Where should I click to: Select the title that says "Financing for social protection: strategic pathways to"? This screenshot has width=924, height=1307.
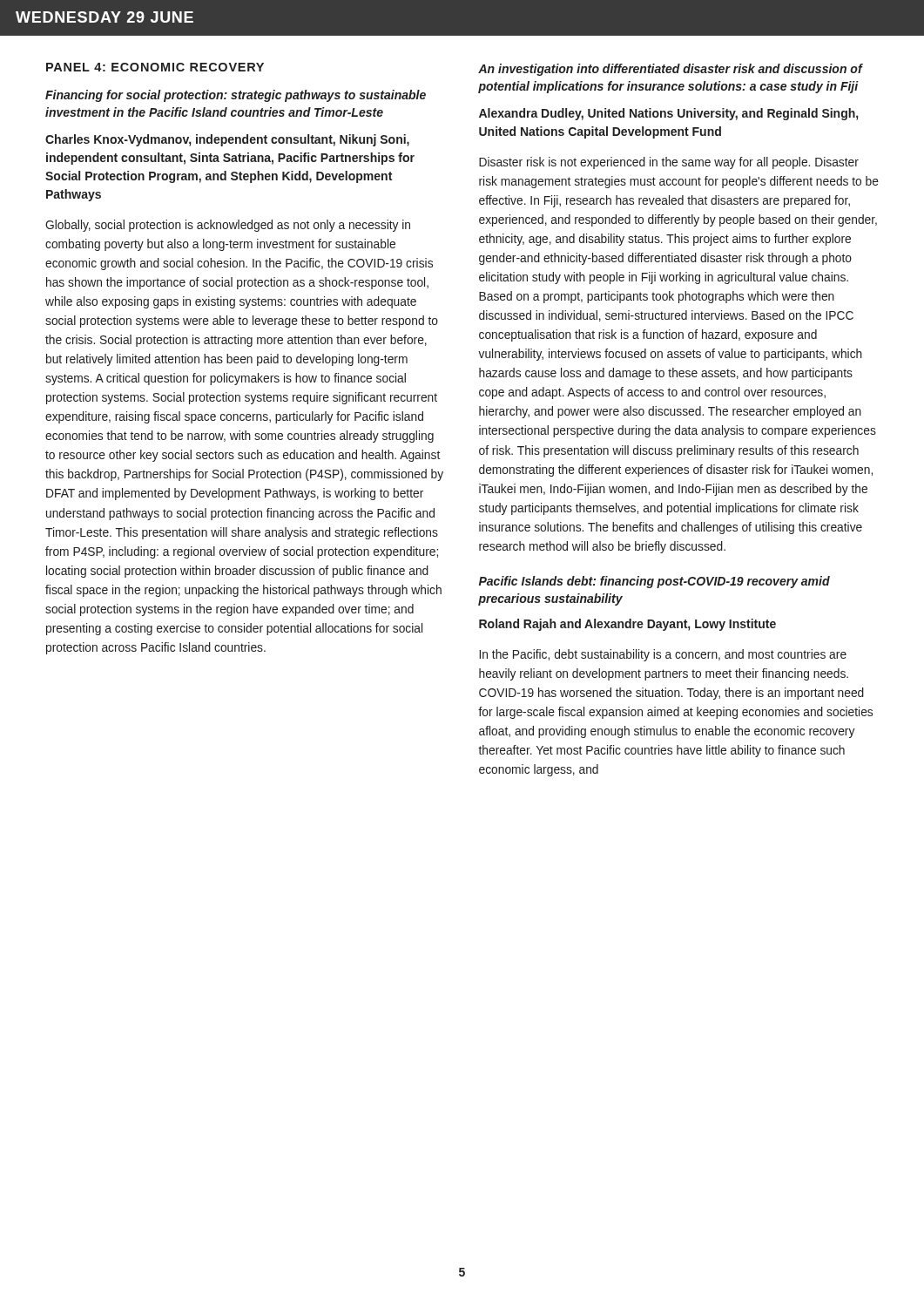pyautogui.click(x=236, y=104)
